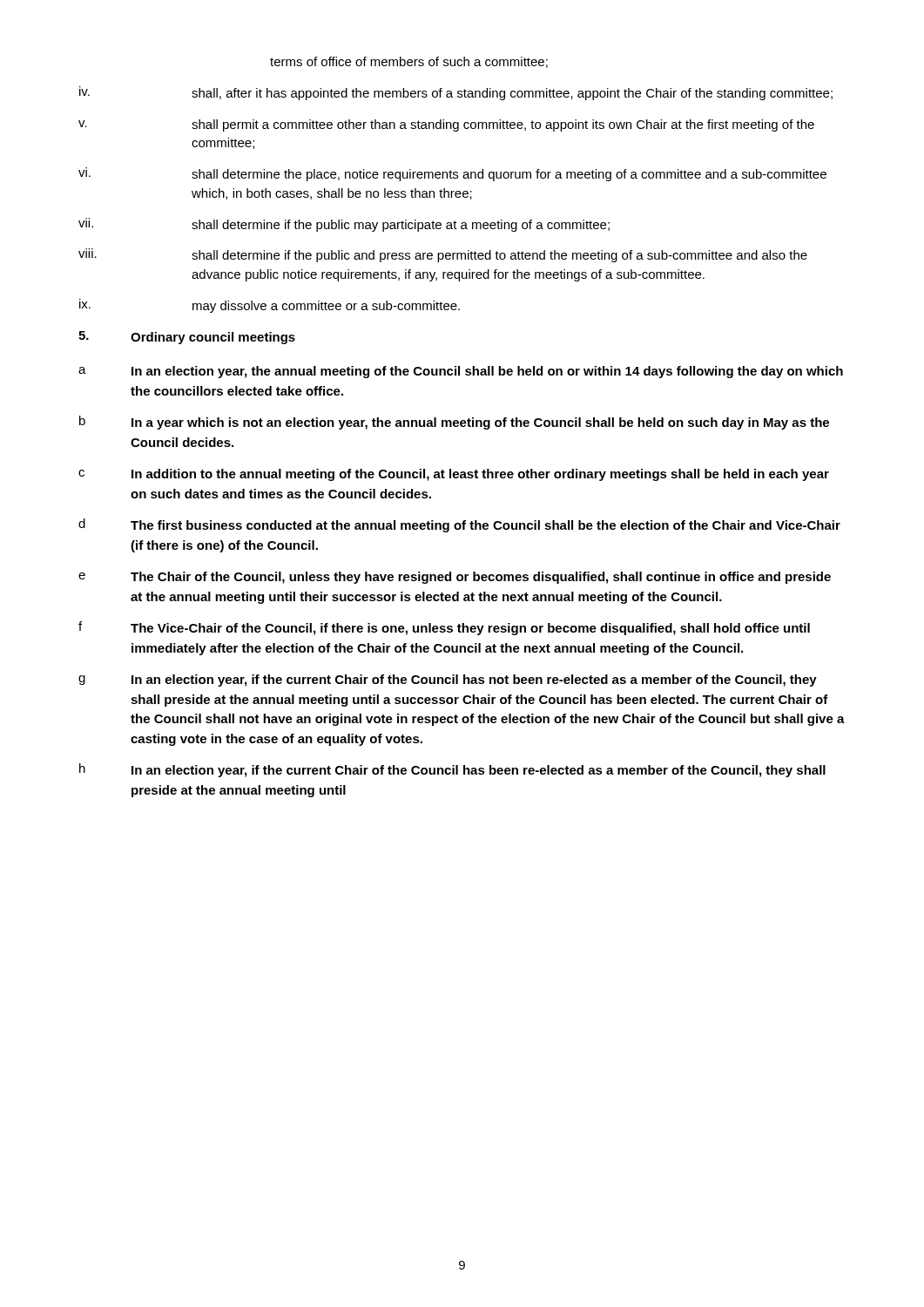The width and height of the screenshot is (924, 1307).
Task: Select the region starting "5. Ordinary council meetings"
Action: click(x=187, y=338)
